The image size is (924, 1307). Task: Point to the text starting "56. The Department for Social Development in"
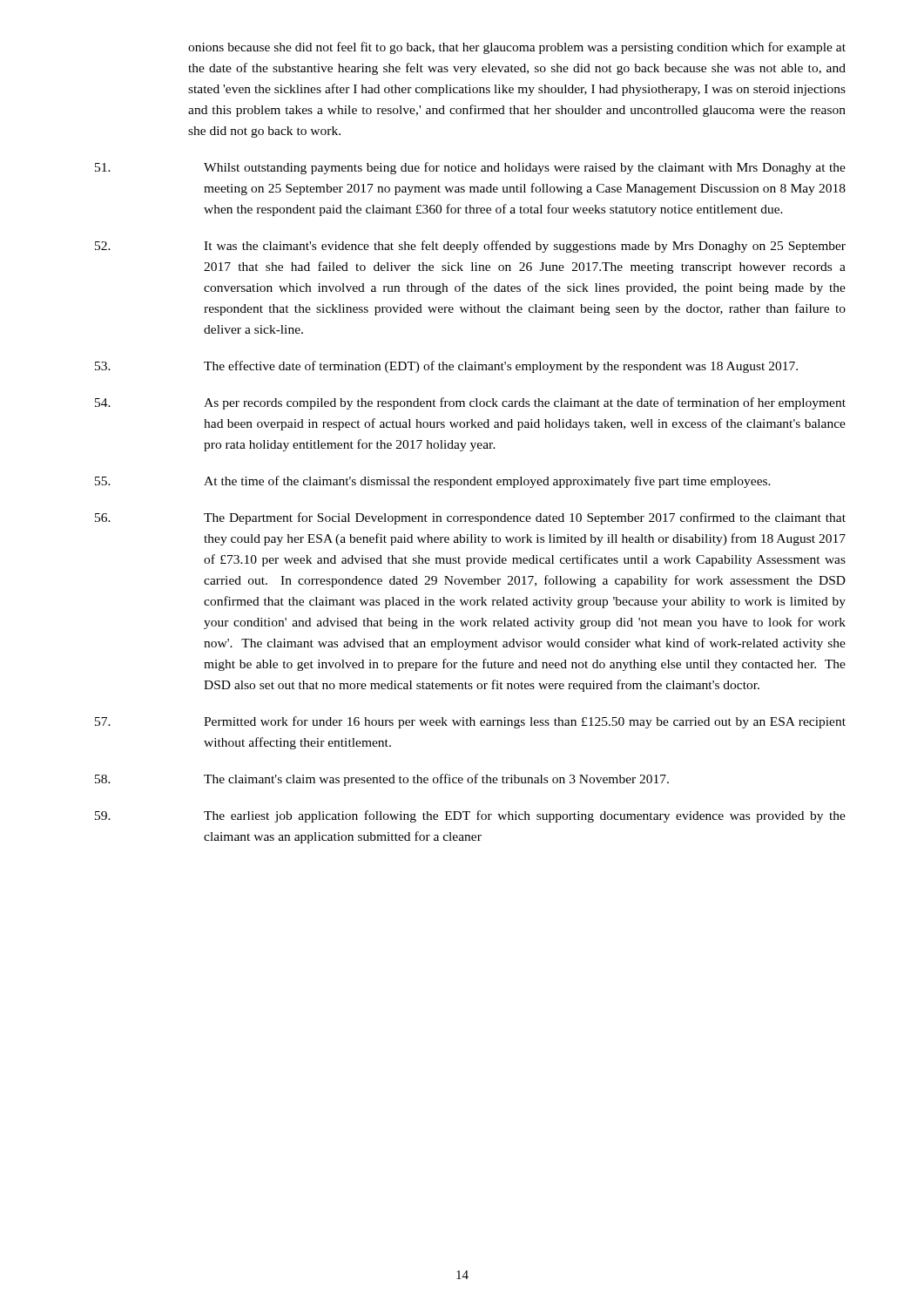pyautogui.click(x=470, y=602)
